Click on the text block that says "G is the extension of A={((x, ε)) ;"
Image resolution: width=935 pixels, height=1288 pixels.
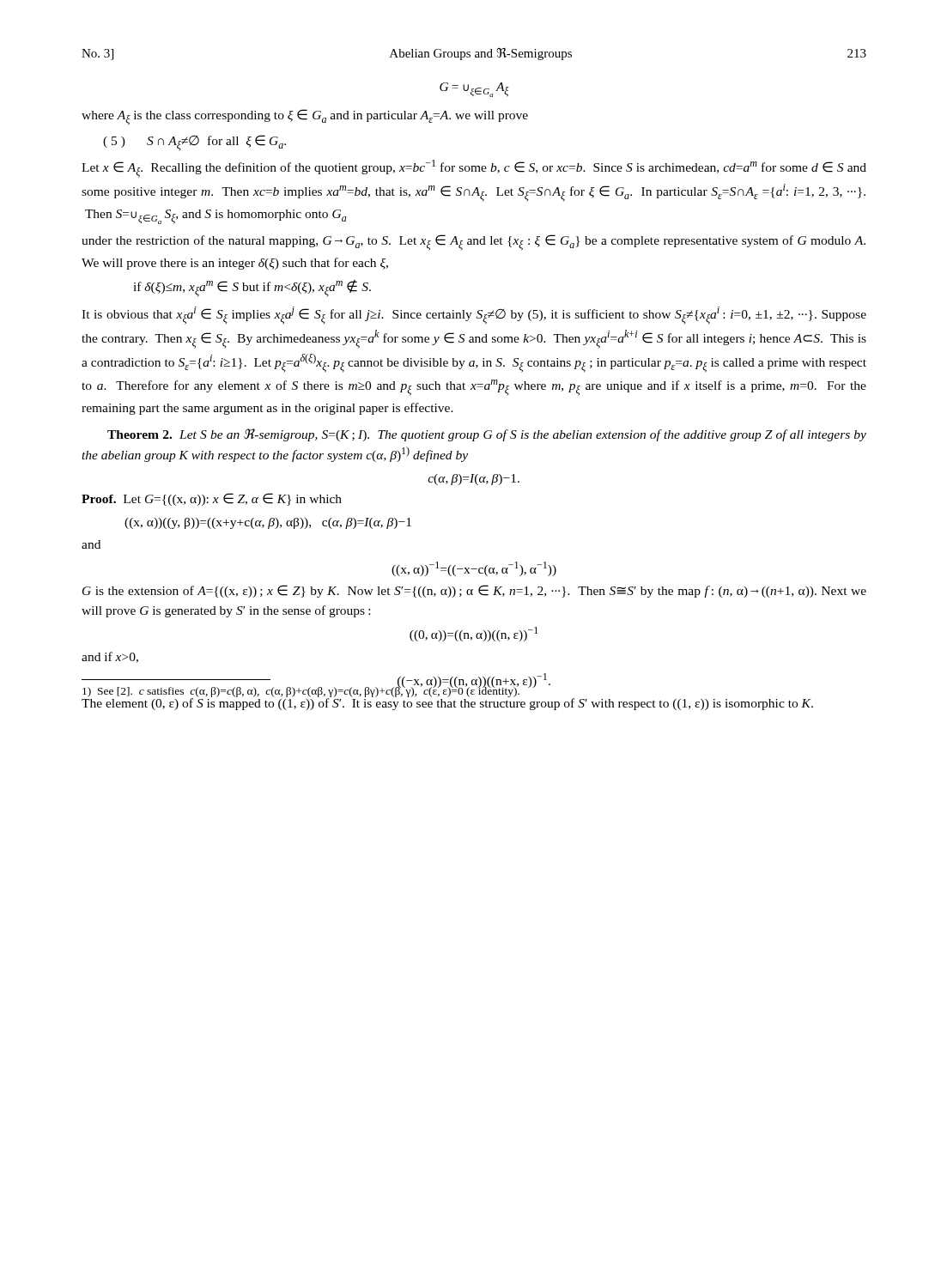[x=474, y=601]
